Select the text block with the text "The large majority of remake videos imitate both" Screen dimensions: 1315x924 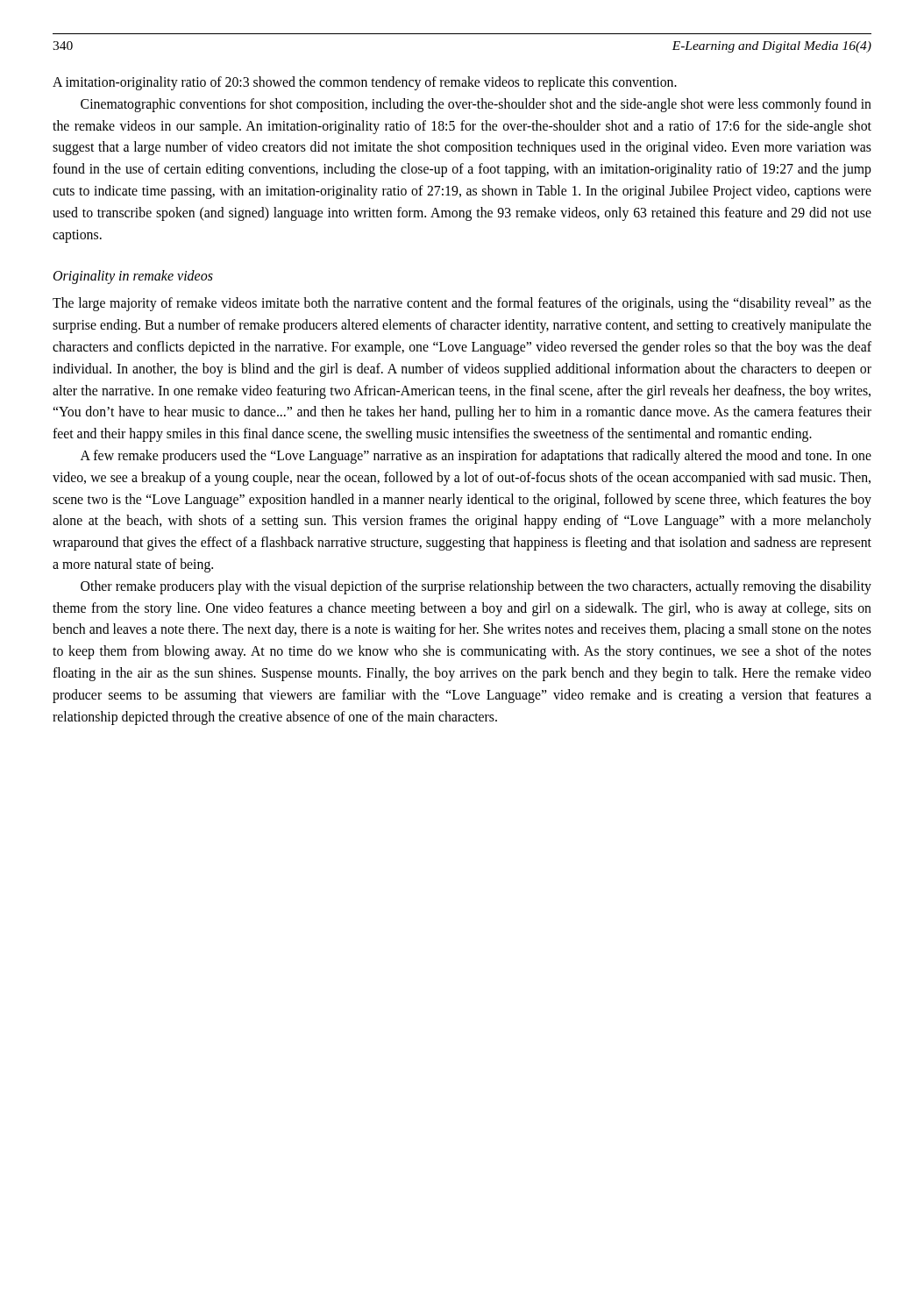coord(462,368)
